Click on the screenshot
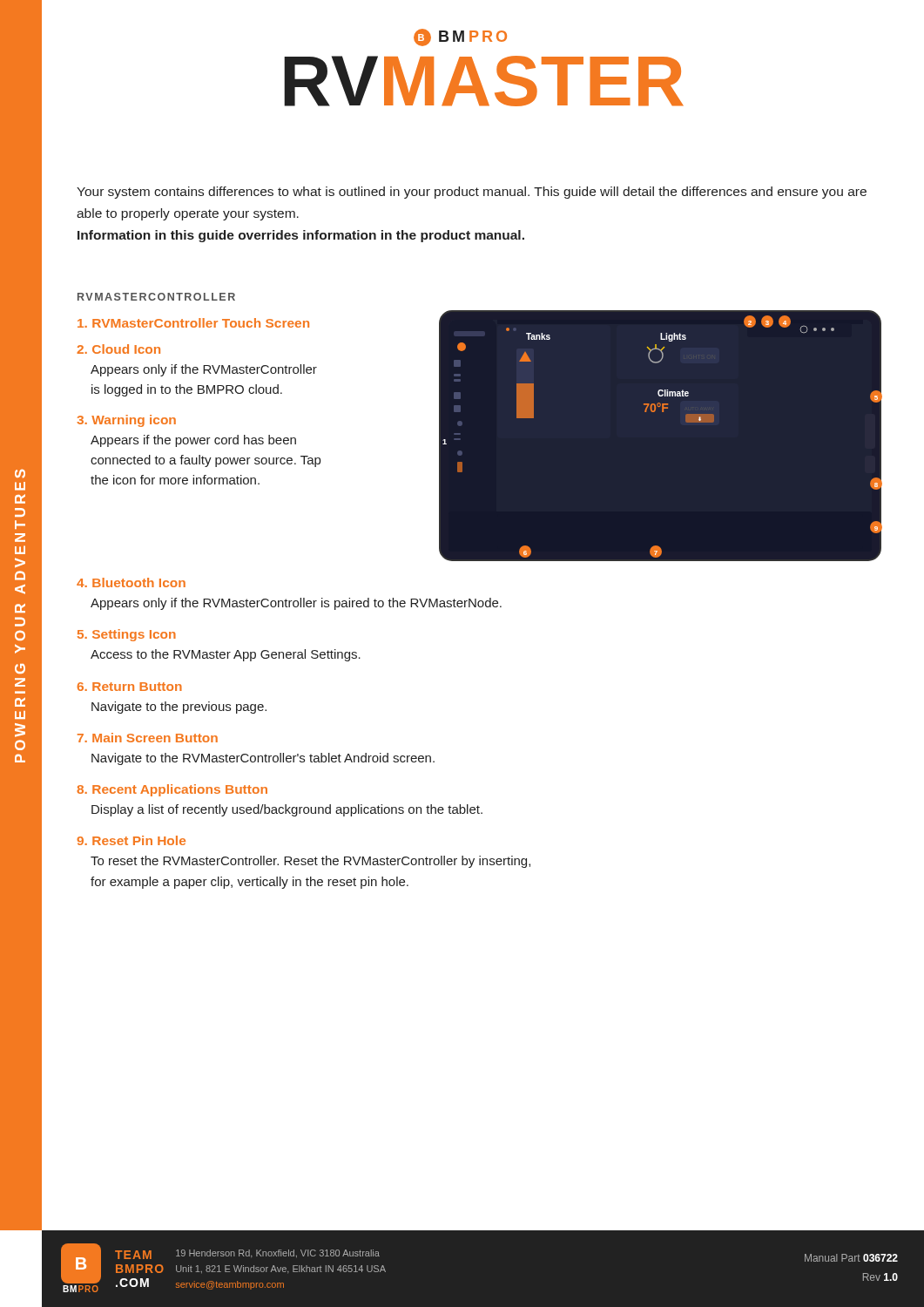This screenshot has height=1307, width=924. pyautogui.click(x=660, y=436)
